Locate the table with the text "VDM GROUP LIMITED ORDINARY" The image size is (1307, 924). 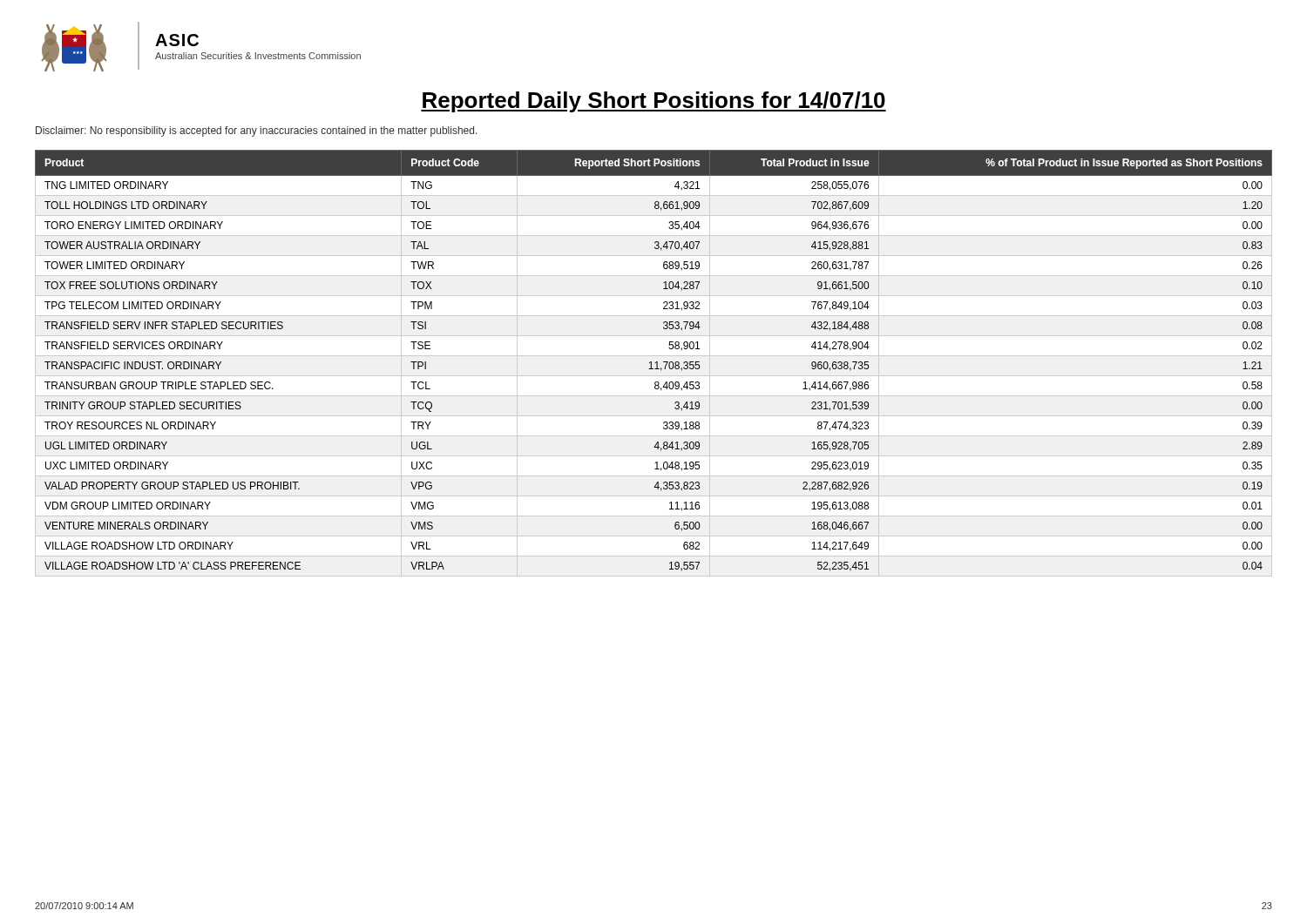coord(654,363)
